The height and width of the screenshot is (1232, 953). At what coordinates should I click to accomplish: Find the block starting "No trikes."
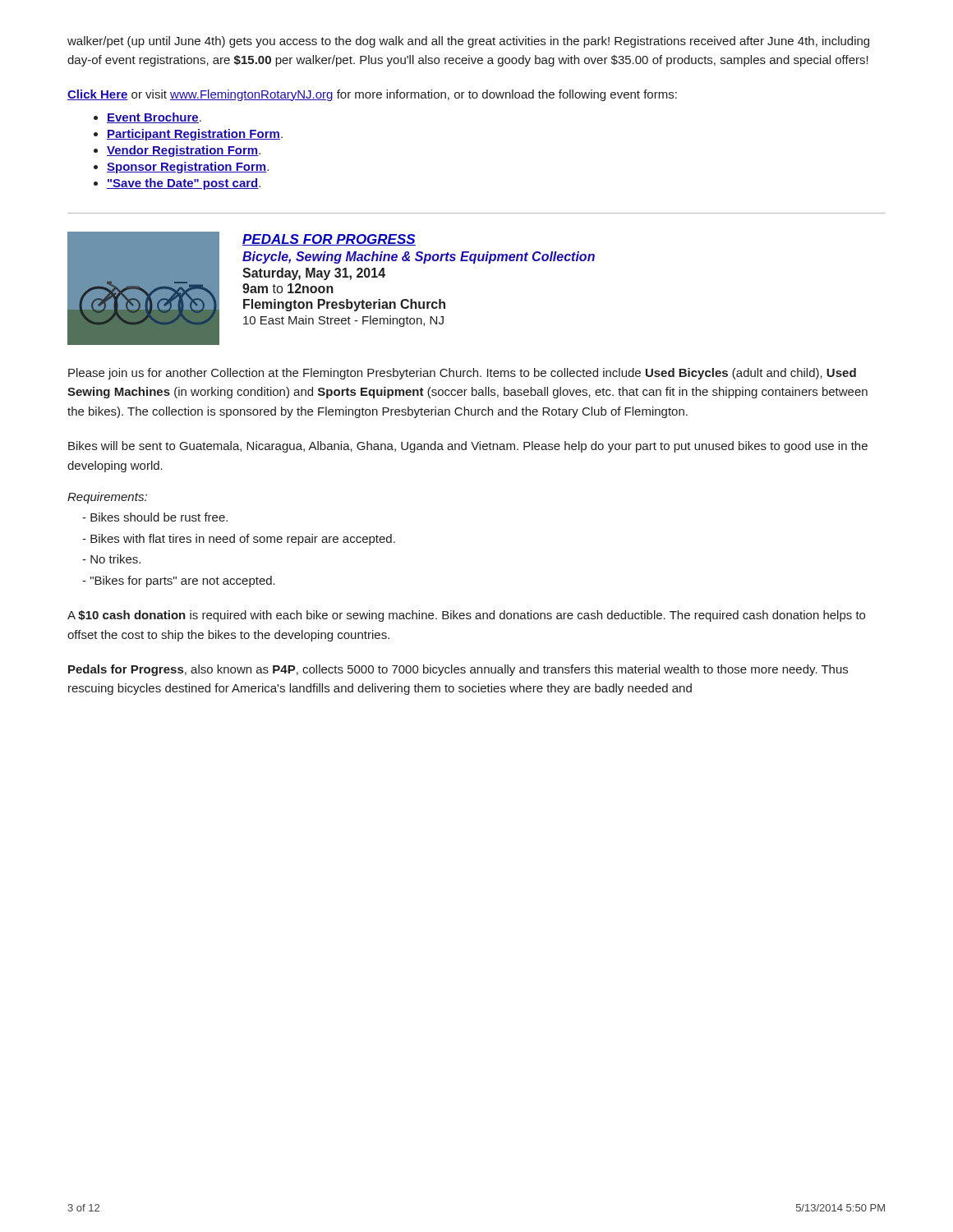(x=116, y=559)
